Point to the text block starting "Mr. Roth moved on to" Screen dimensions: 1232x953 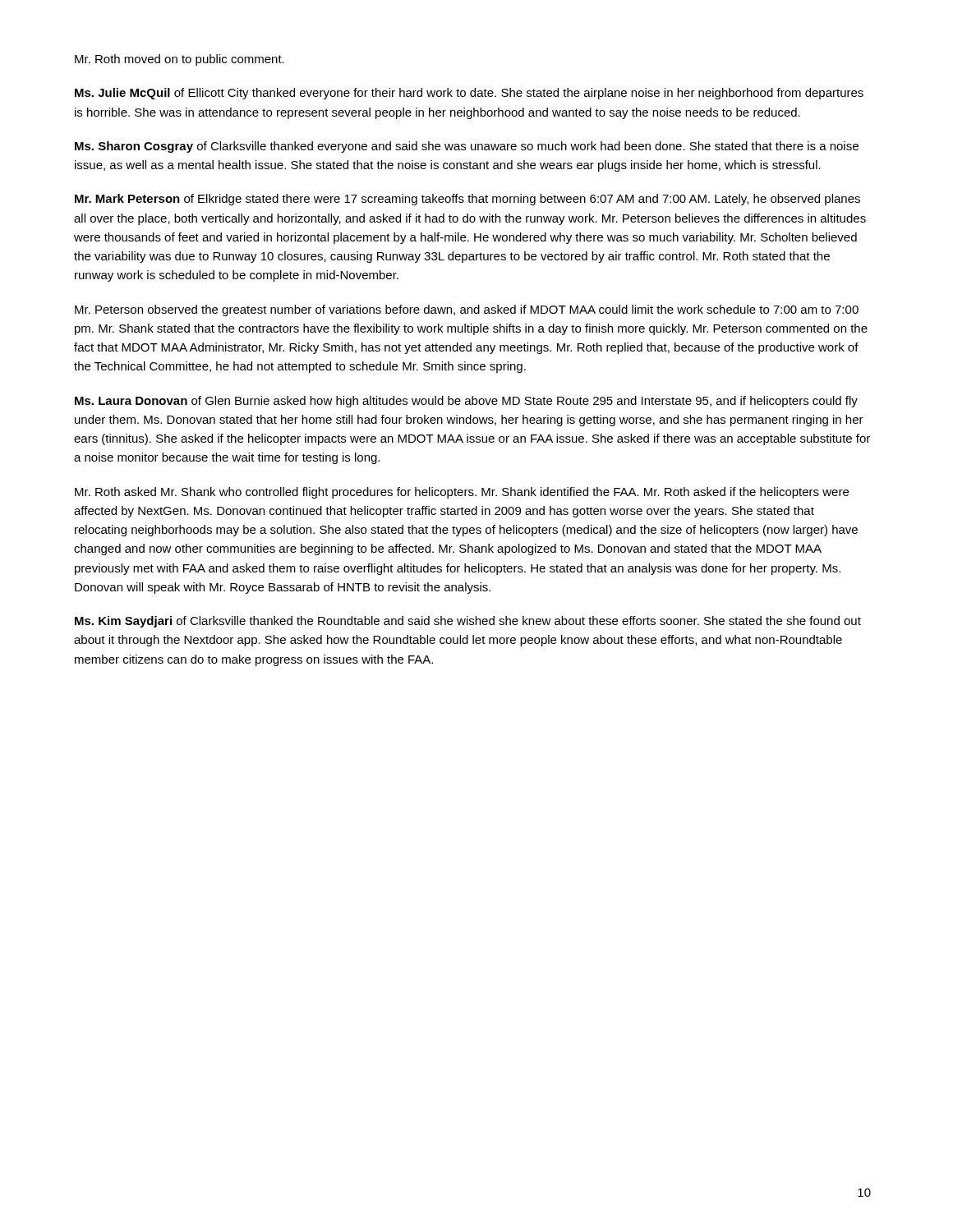179,59
